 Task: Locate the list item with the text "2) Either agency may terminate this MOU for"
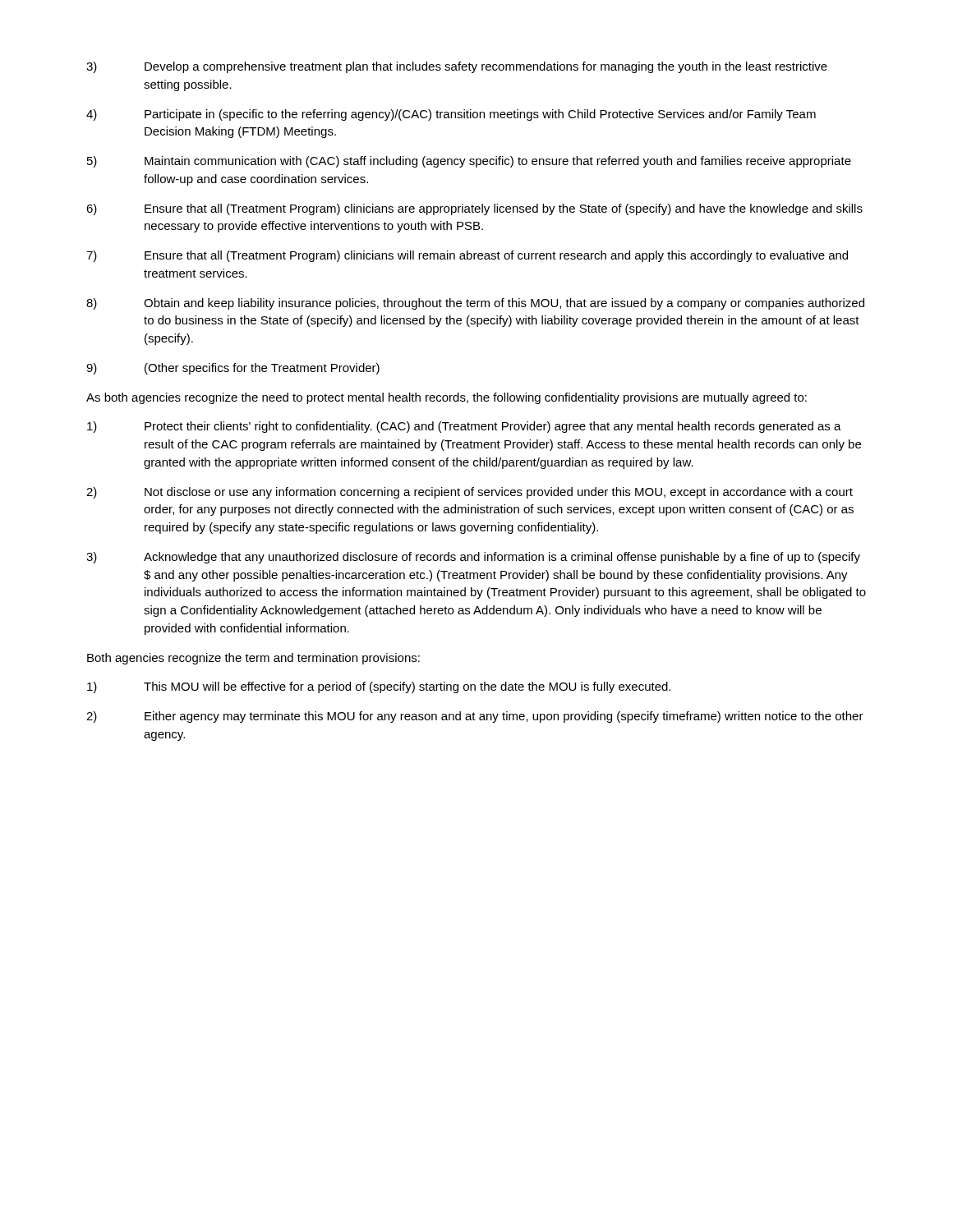pyautogui.click(x=476, y=725)
